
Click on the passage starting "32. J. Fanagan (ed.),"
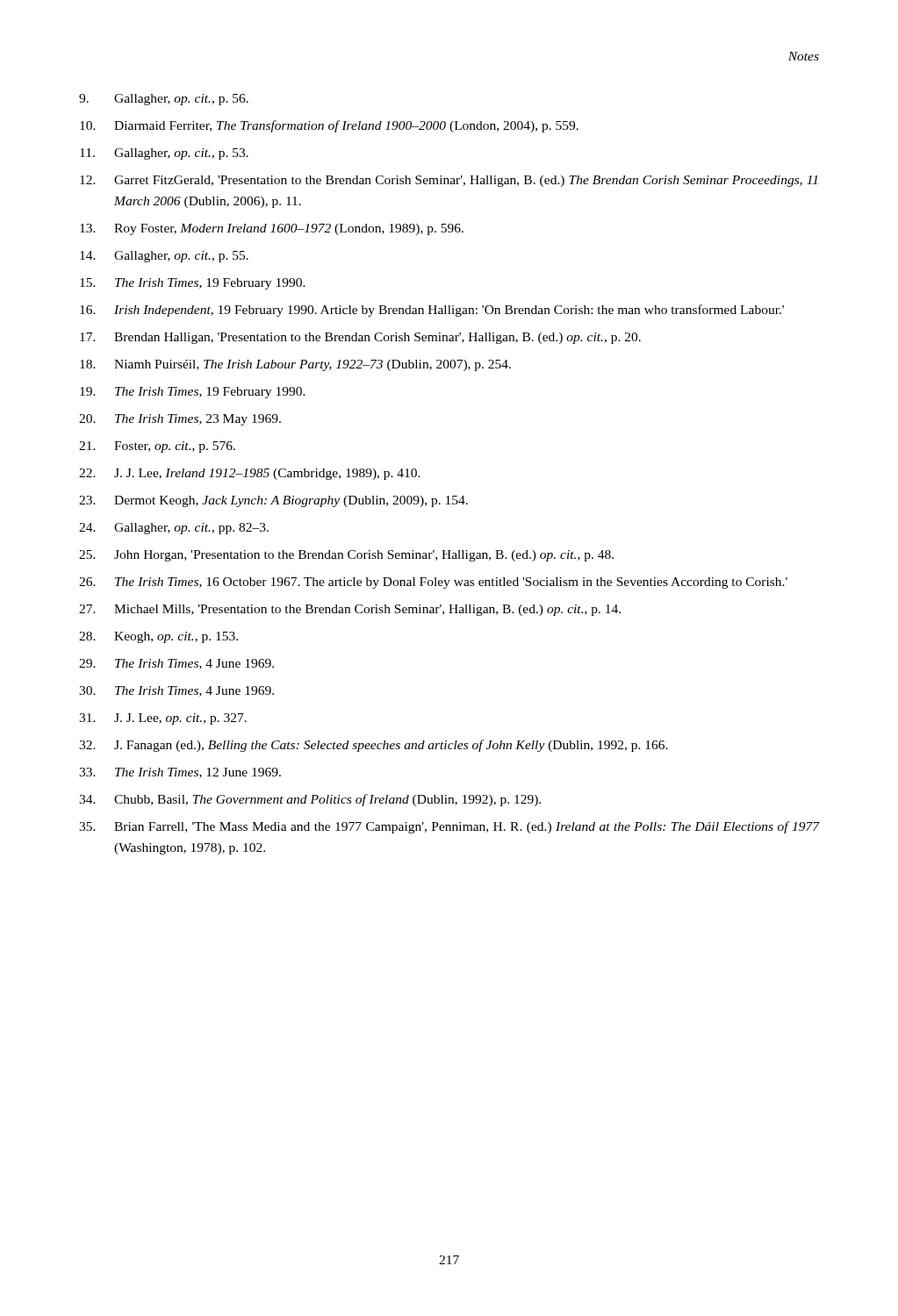point(449,745)
